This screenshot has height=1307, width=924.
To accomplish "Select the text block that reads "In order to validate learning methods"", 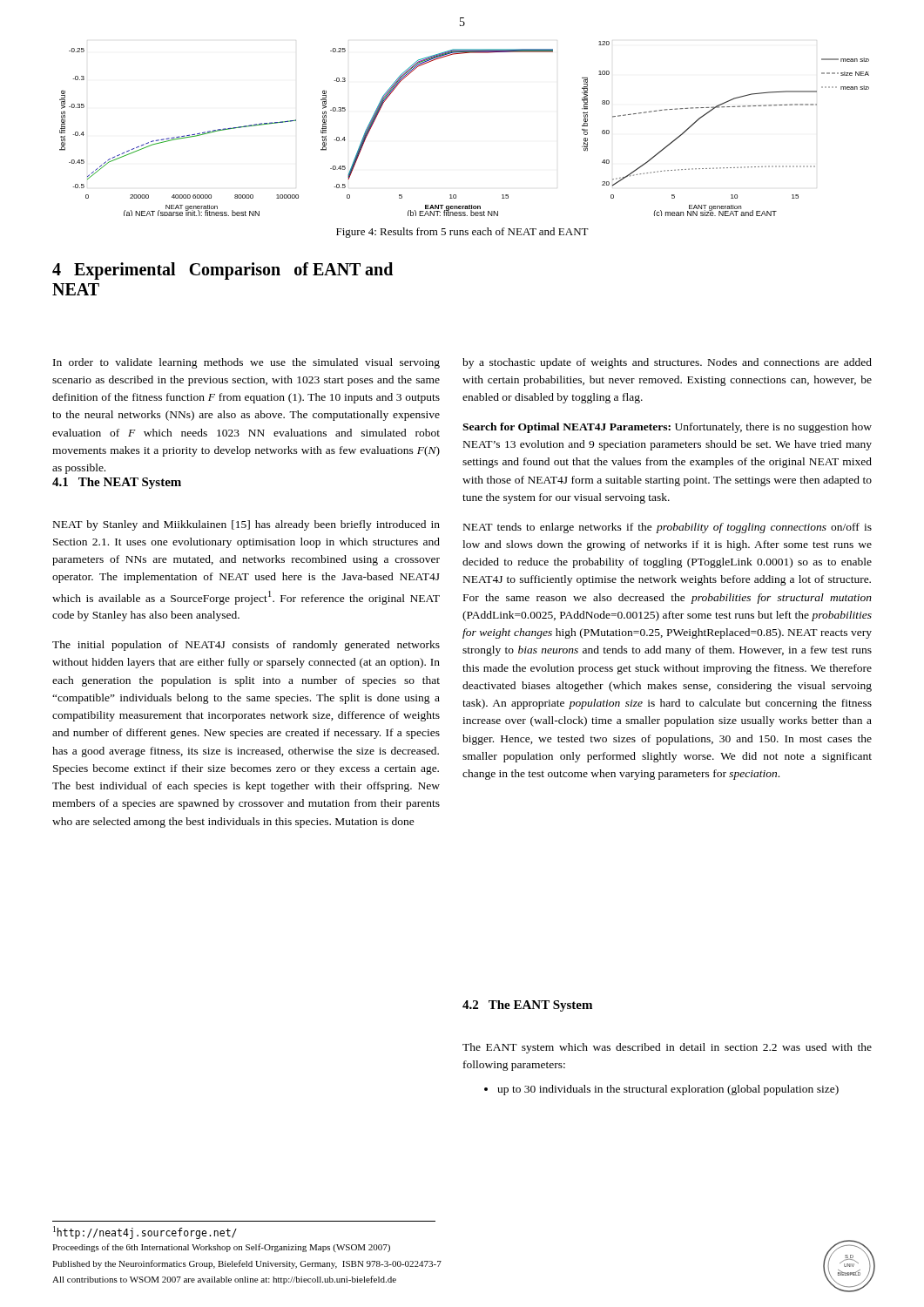I will [x=246, y=415].
